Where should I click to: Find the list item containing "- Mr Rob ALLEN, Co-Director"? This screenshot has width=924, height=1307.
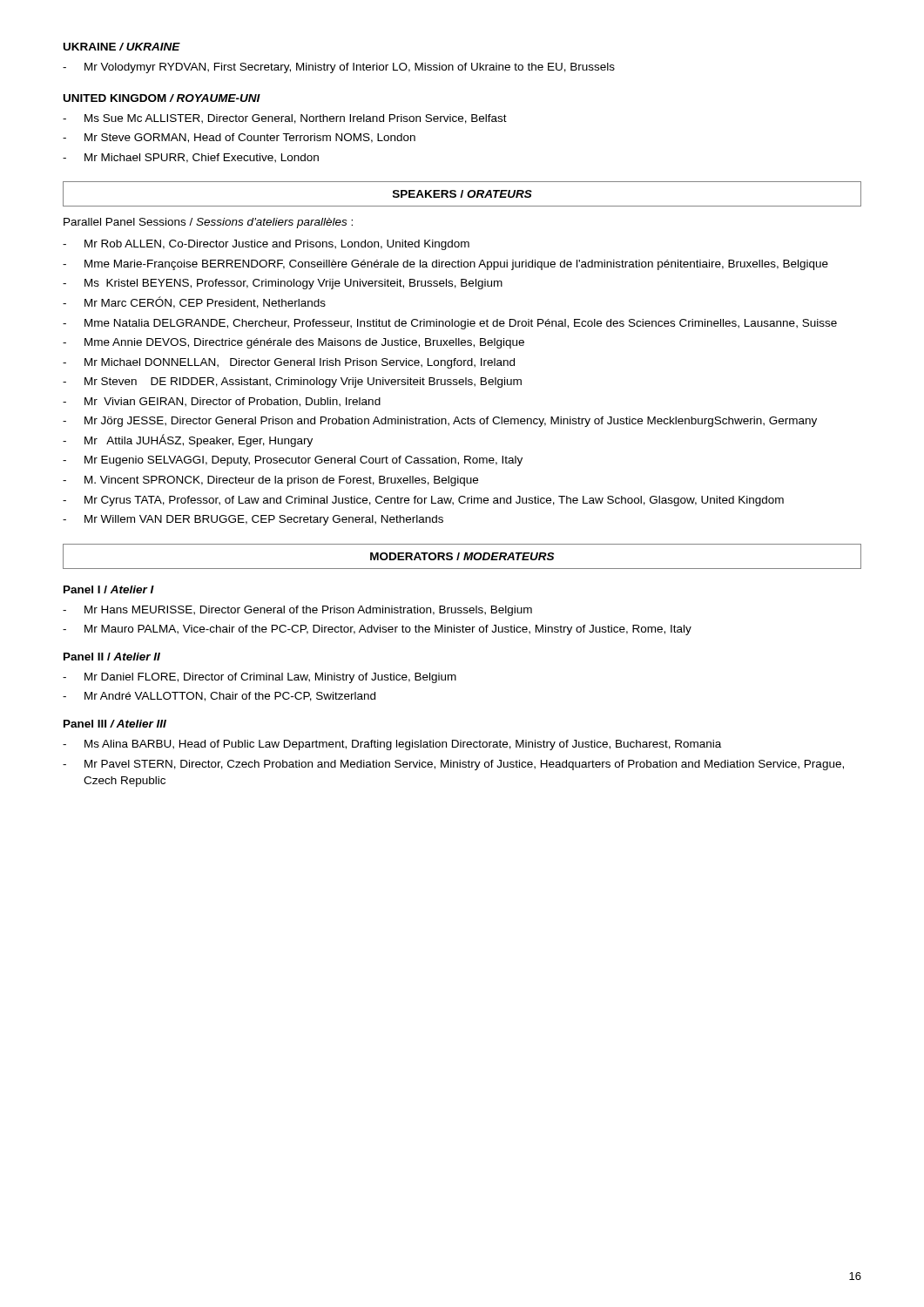point(266,244)
